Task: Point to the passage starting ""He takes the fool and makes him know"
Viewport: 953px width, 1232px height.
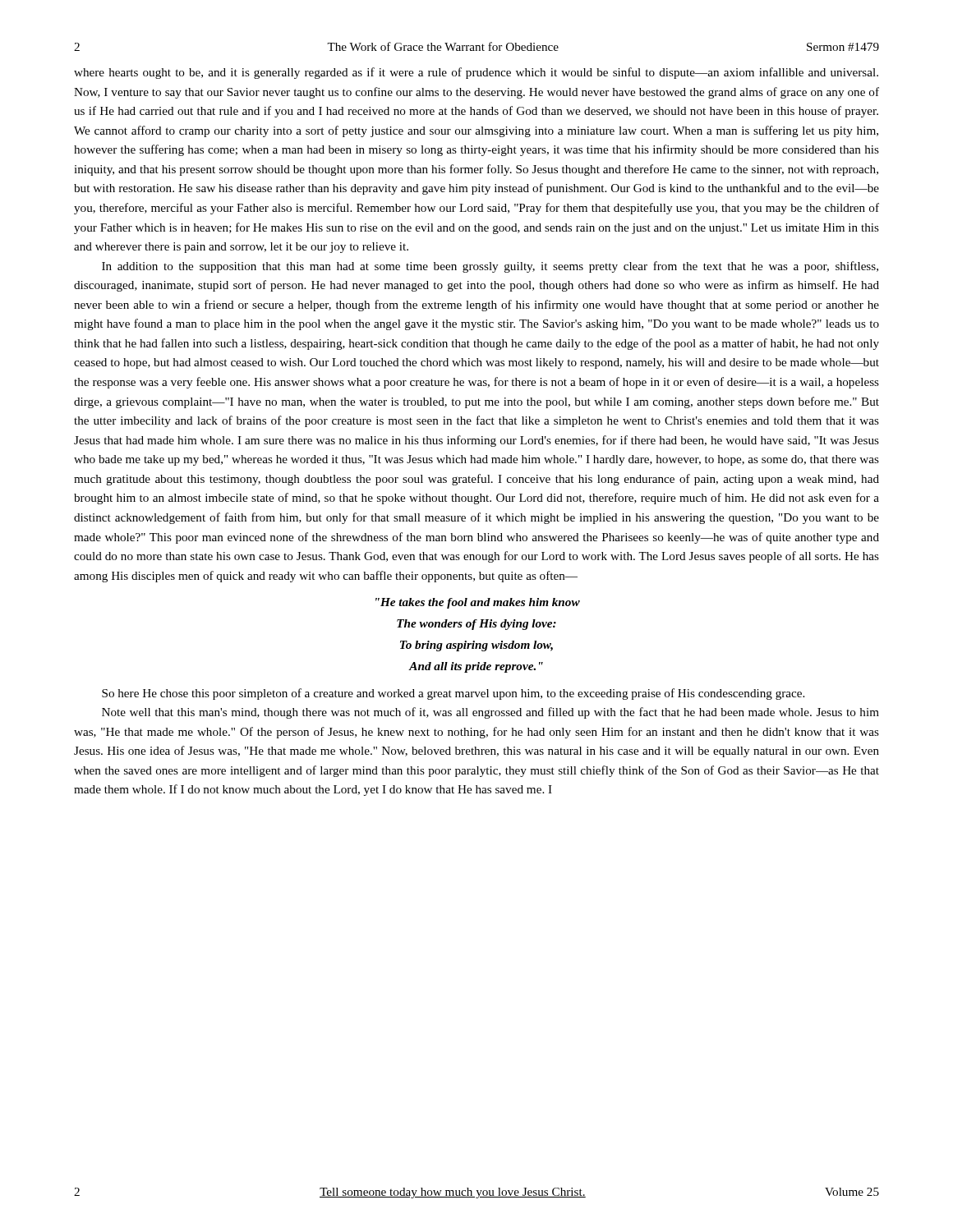Action: point(476,634)
